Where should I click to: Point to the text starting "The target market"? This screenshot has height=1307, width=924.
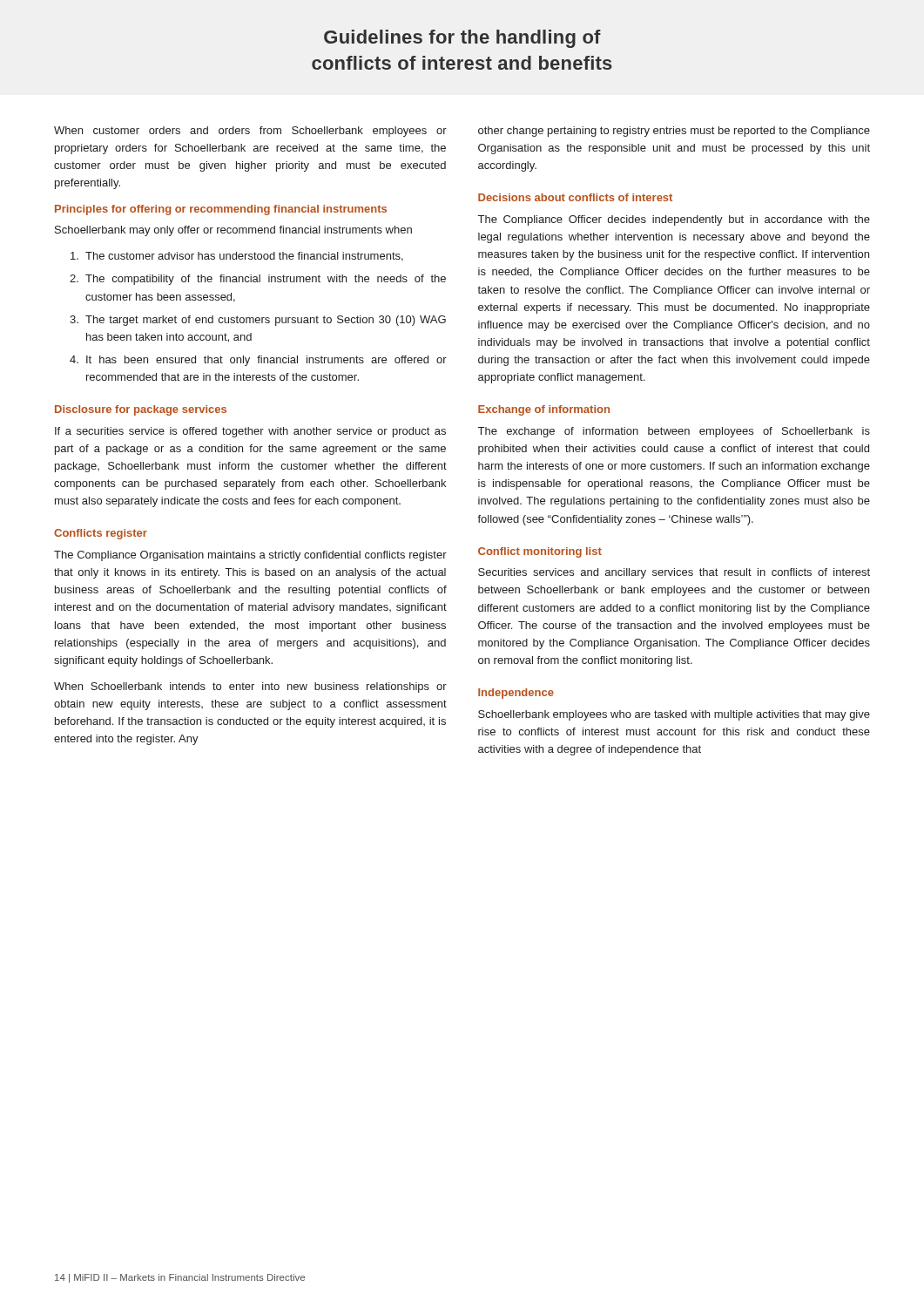coord(266,328)
